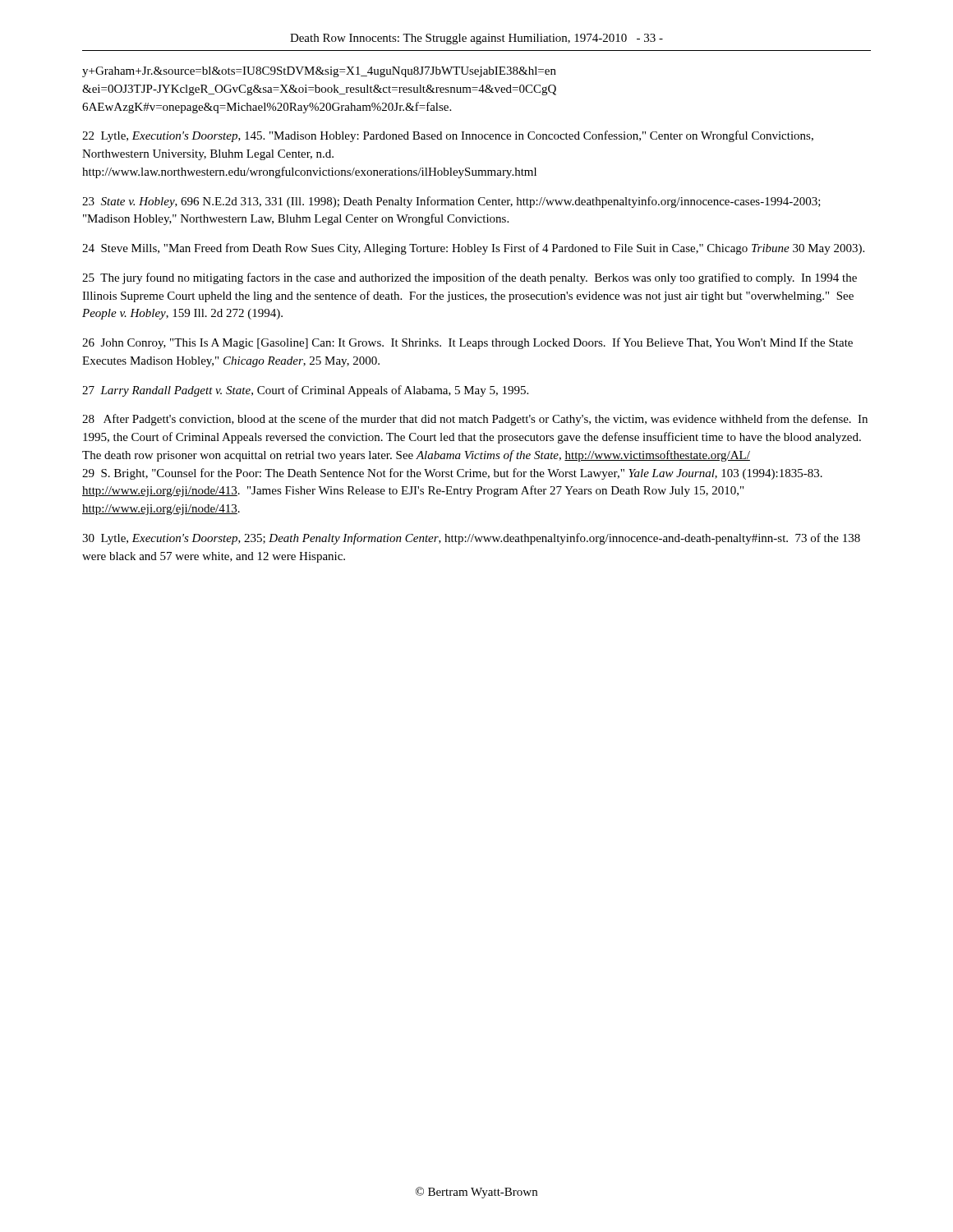This screenshot has width=953, height=1232.
Task: Find the text block containing "23 State v."
Action: [x=476, y=210]
